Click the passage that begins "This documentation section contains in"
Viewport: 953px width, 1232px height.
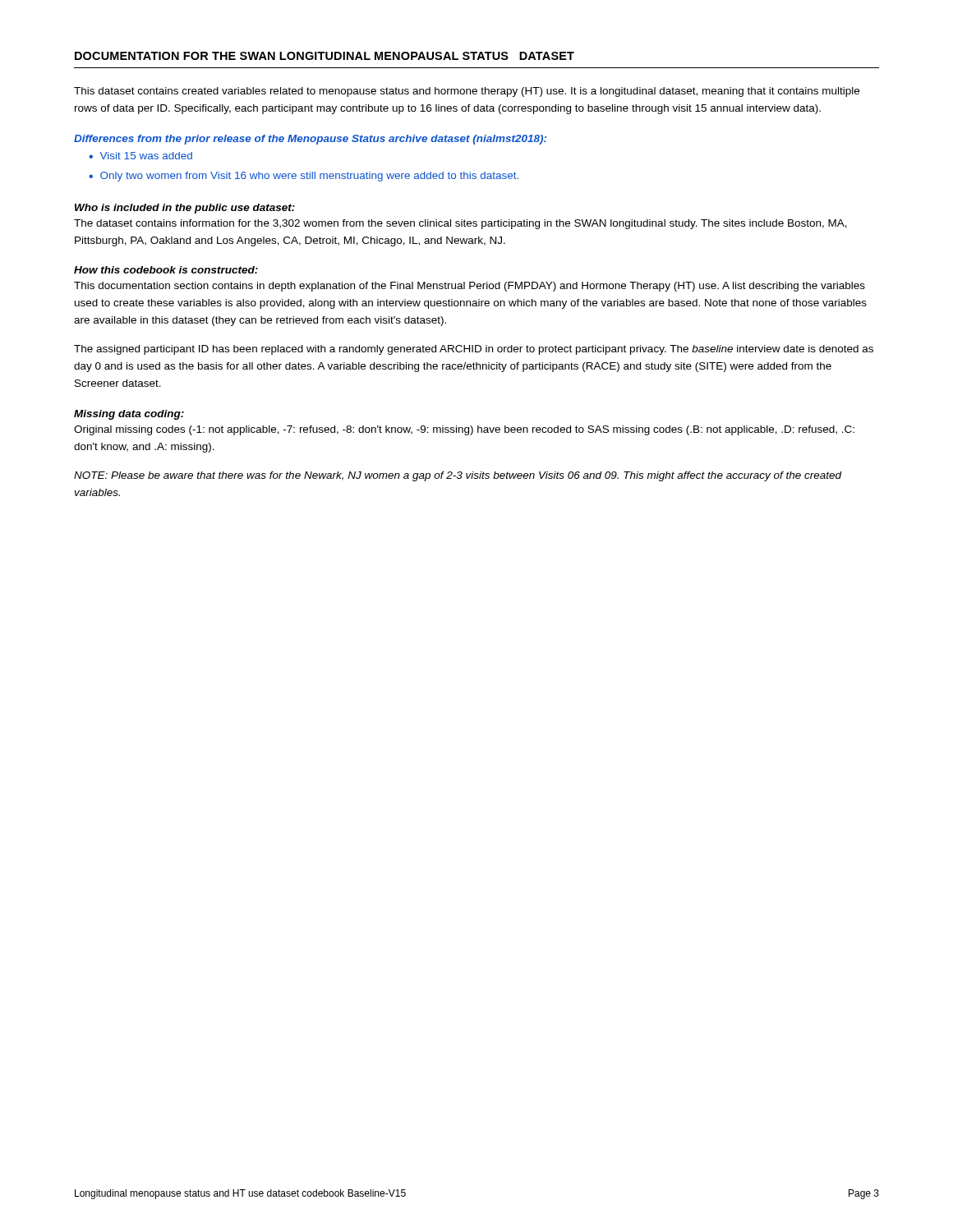[470, 303]
